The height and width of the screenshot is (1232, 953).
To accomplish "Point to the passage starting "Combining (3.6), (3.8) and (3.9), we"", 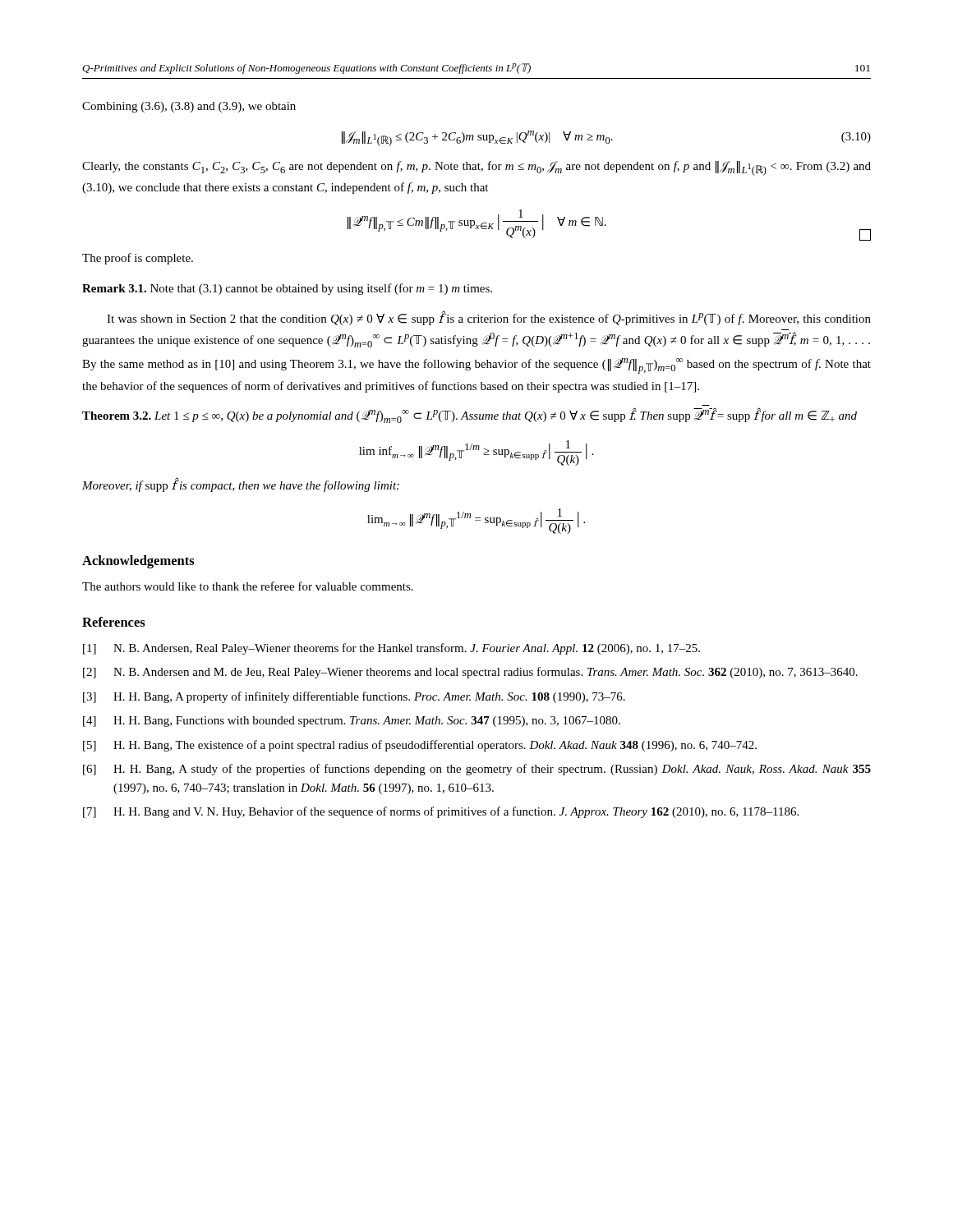I will tap(189, 107).
